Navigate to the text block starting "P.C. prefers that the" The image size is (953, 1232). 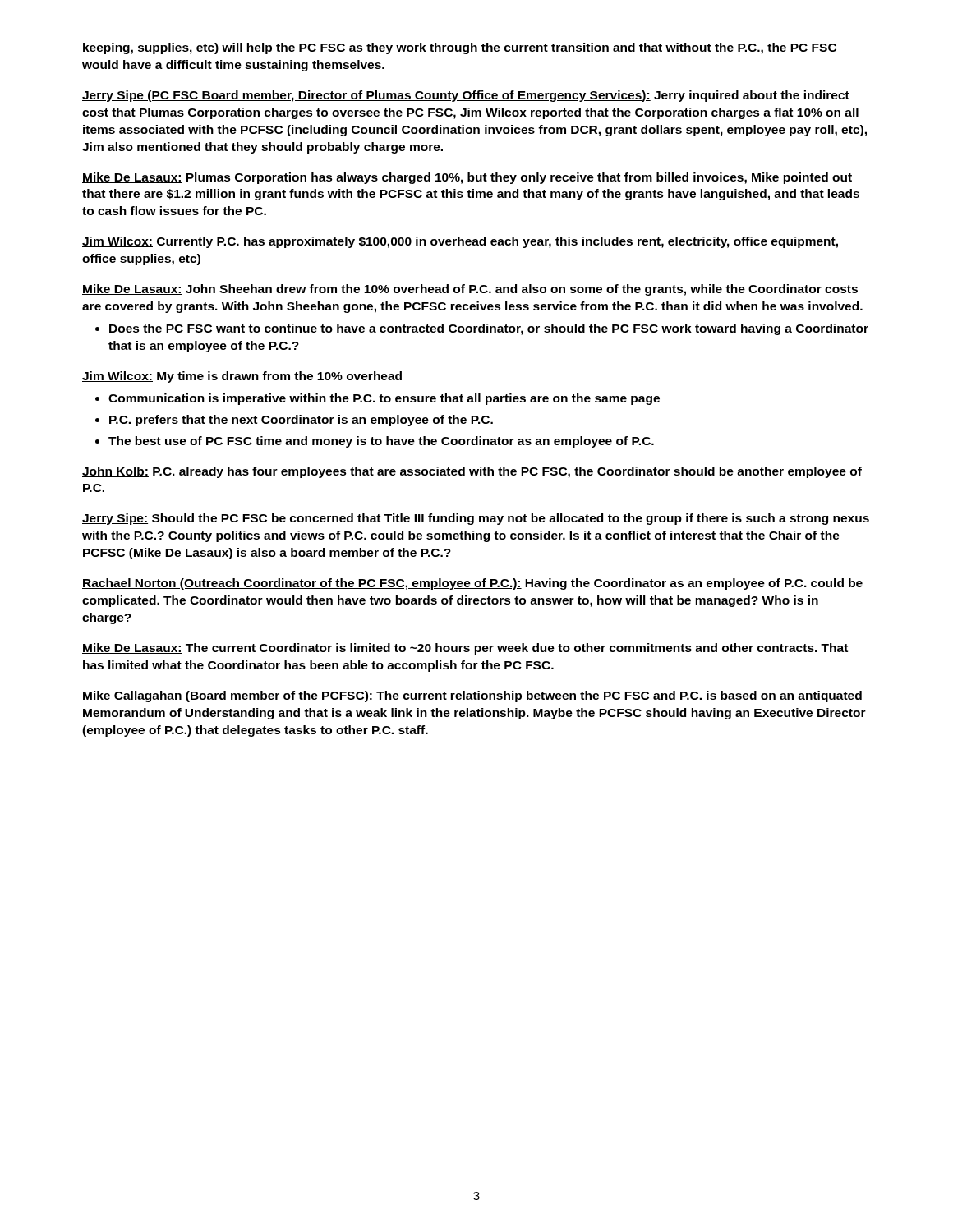(301, 419)
